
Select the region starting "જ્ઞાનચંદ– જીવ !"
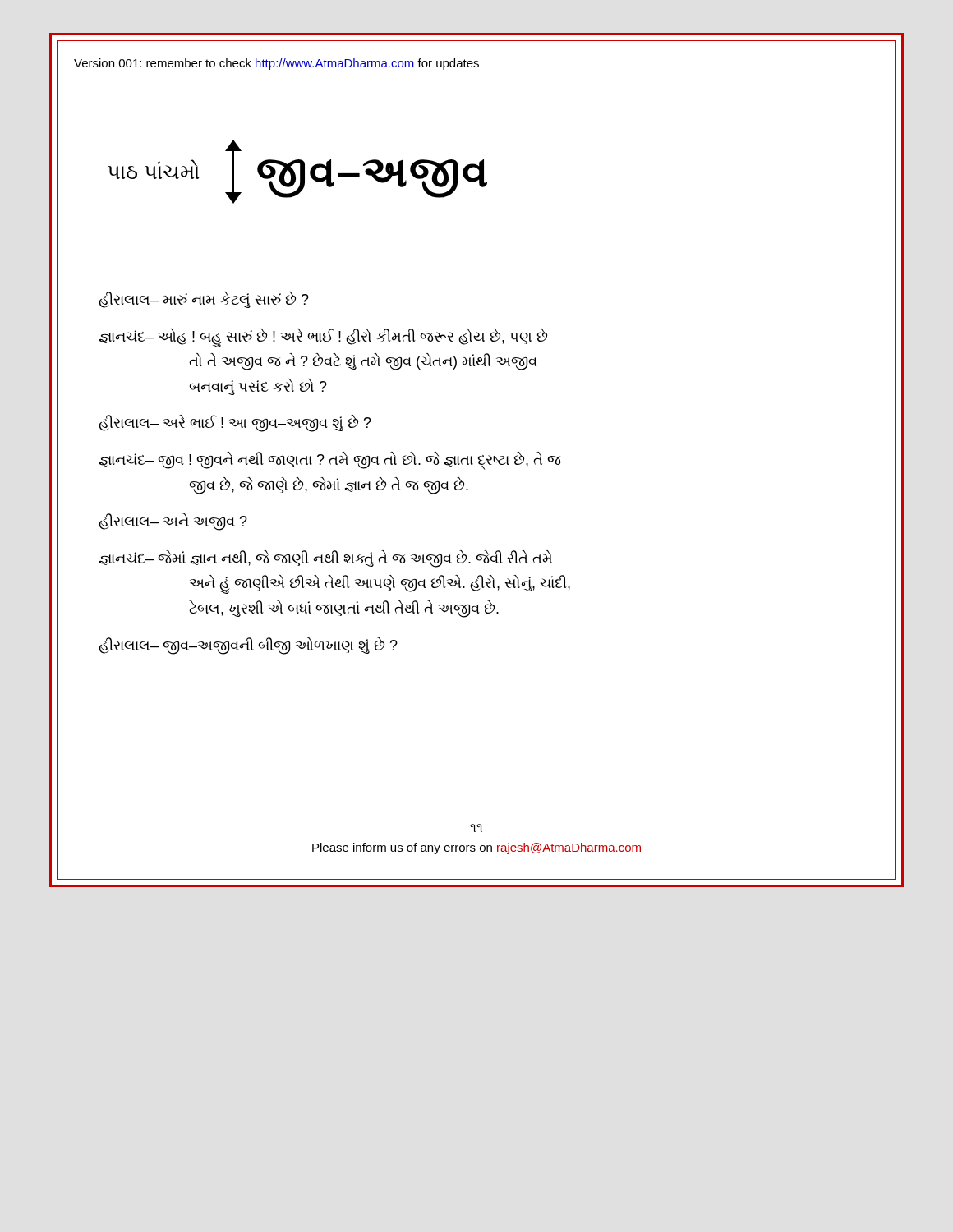[x=330, y=472]
